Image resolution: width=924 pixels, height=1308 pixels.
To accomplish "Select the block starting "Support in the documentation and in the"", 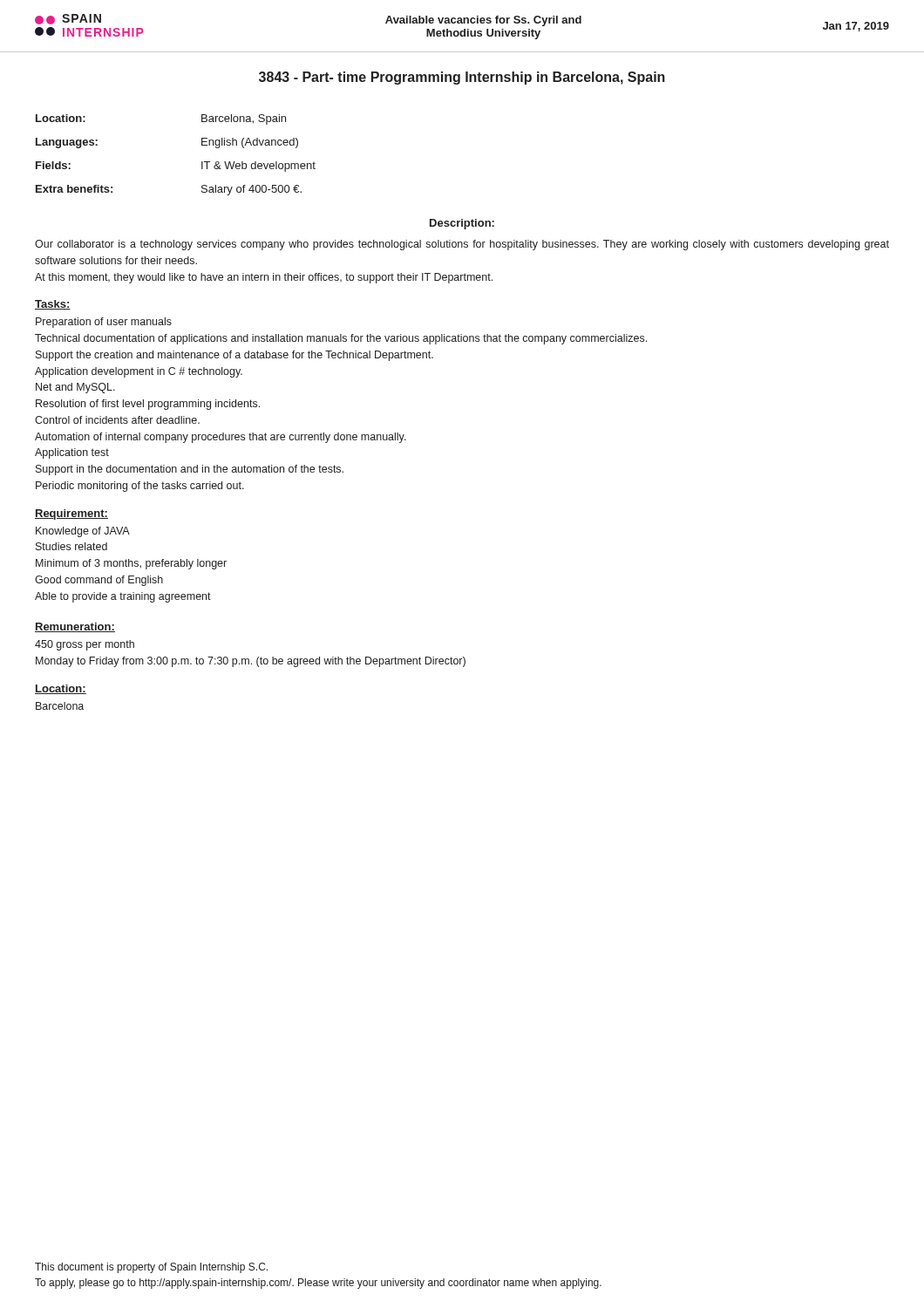I will point(190,469).
